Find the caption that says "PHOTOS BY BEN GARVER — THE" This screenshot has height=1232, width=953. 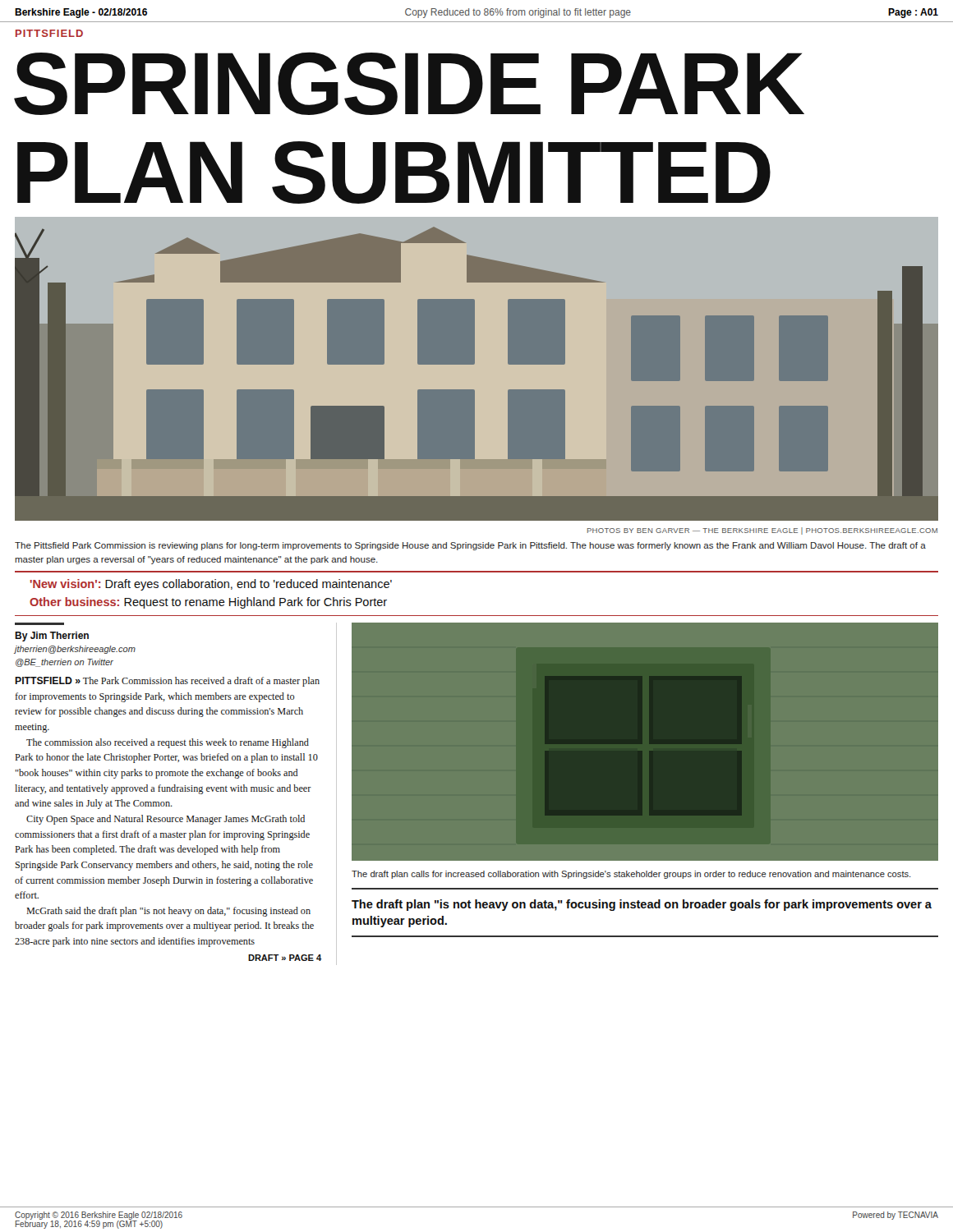[762, 530]
